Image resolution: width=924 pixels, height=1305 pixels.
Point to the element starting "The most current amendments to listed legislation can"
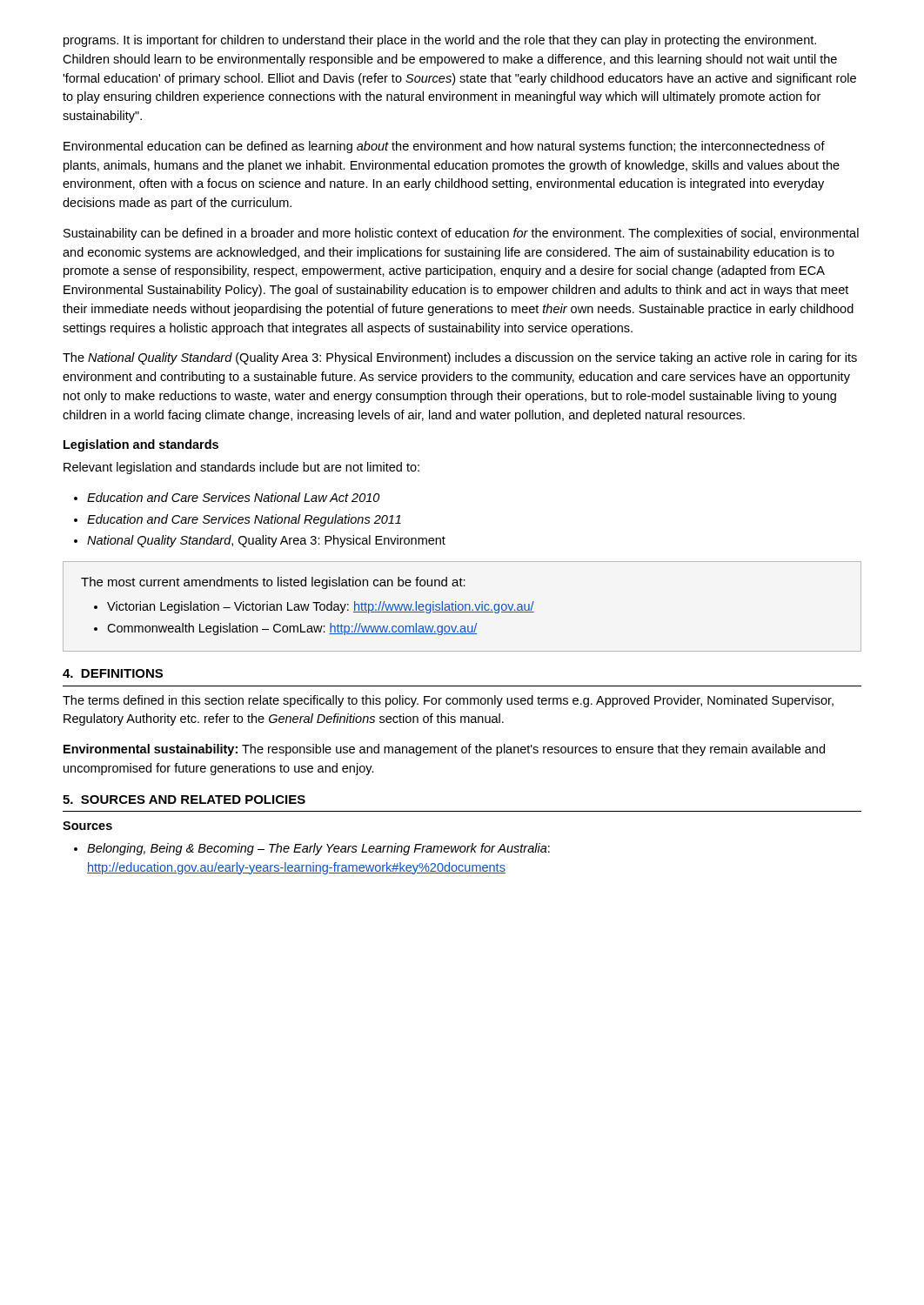[x=462, y=606]
